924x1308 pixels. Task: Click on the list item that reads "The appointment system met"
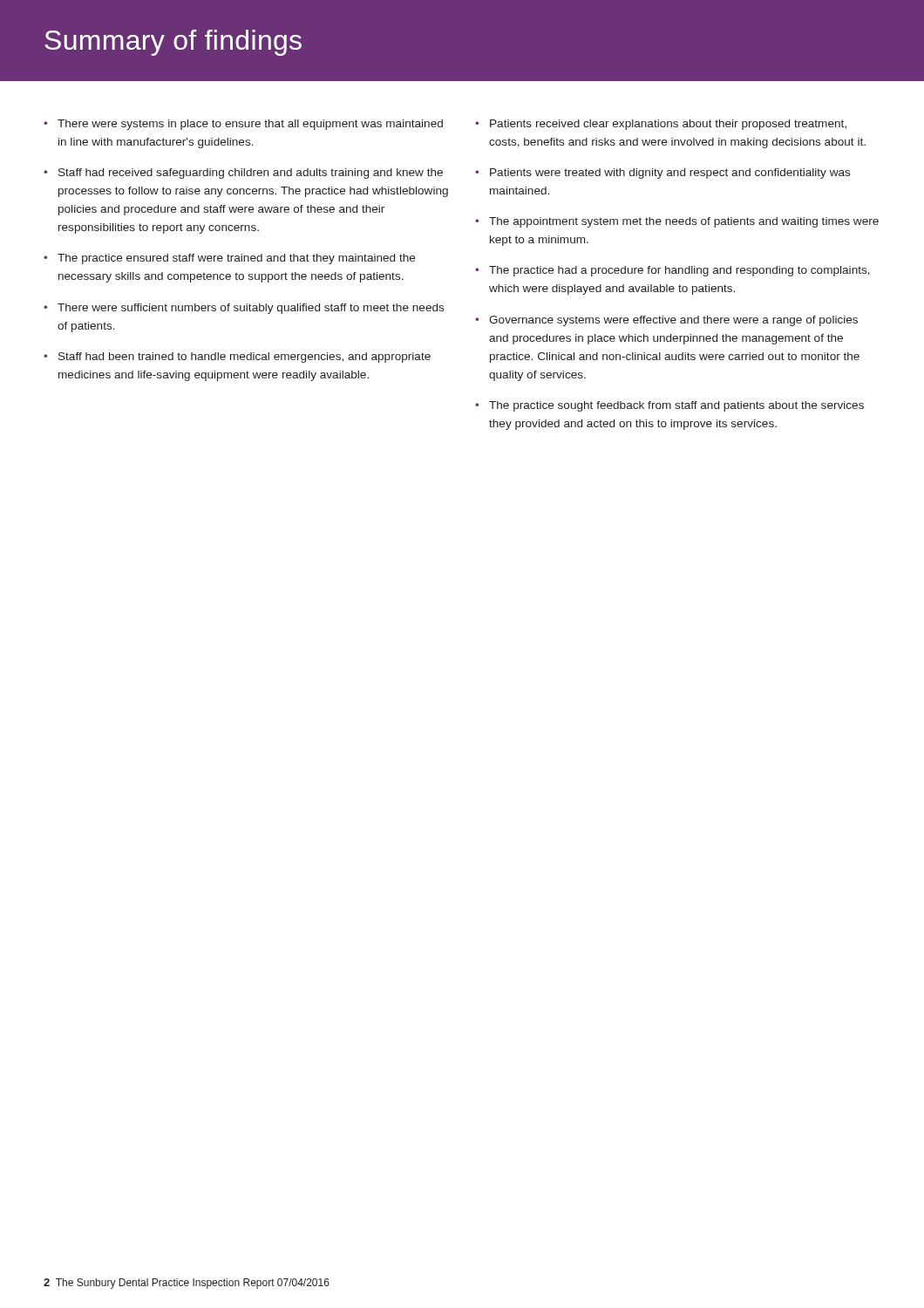pos(684,230)
